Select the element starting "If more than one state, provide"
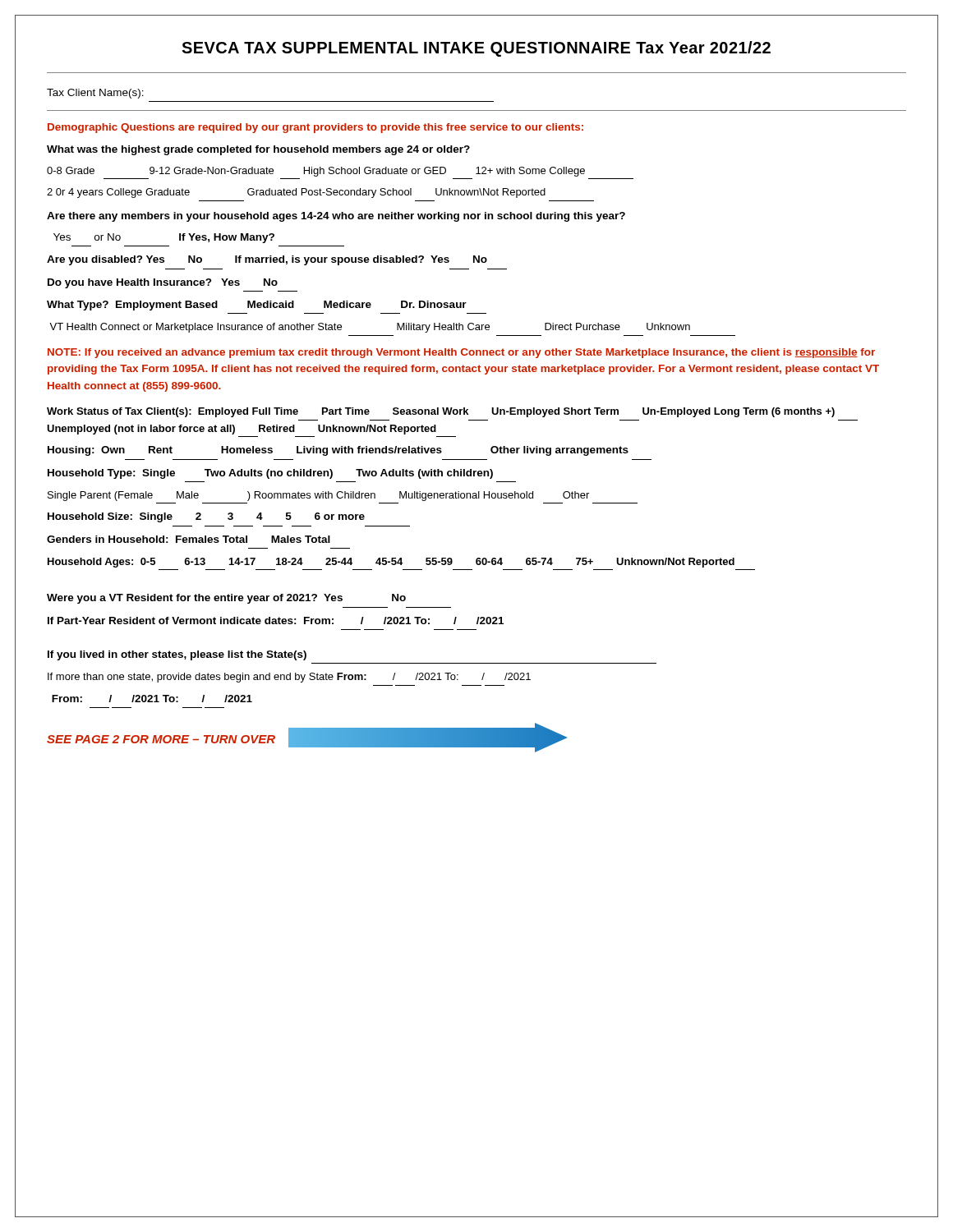This screenshot has height=1232, width=953. point(289,677)
